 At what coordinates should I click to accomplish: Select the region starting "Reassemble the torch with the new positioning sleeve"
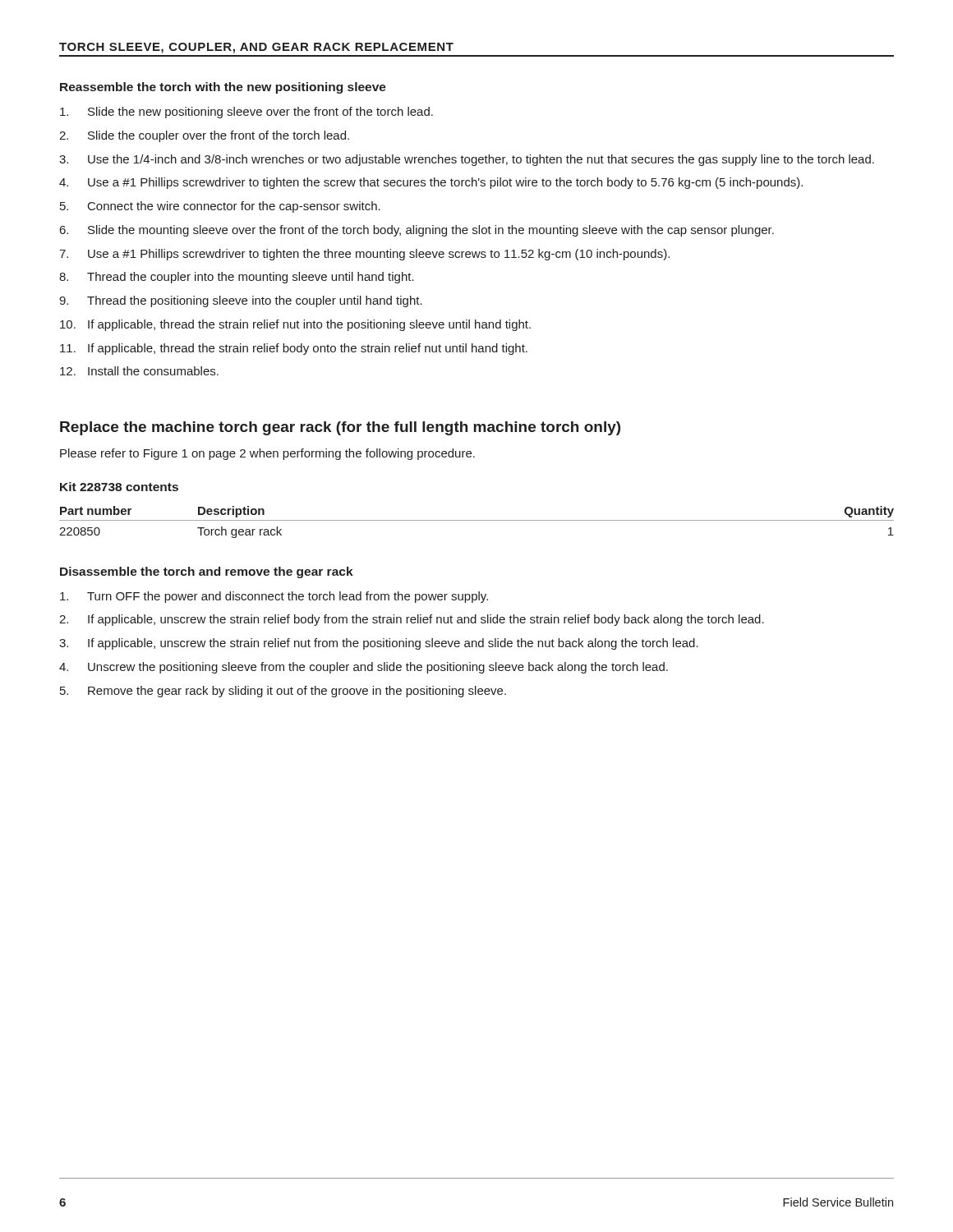pos(223,88)
